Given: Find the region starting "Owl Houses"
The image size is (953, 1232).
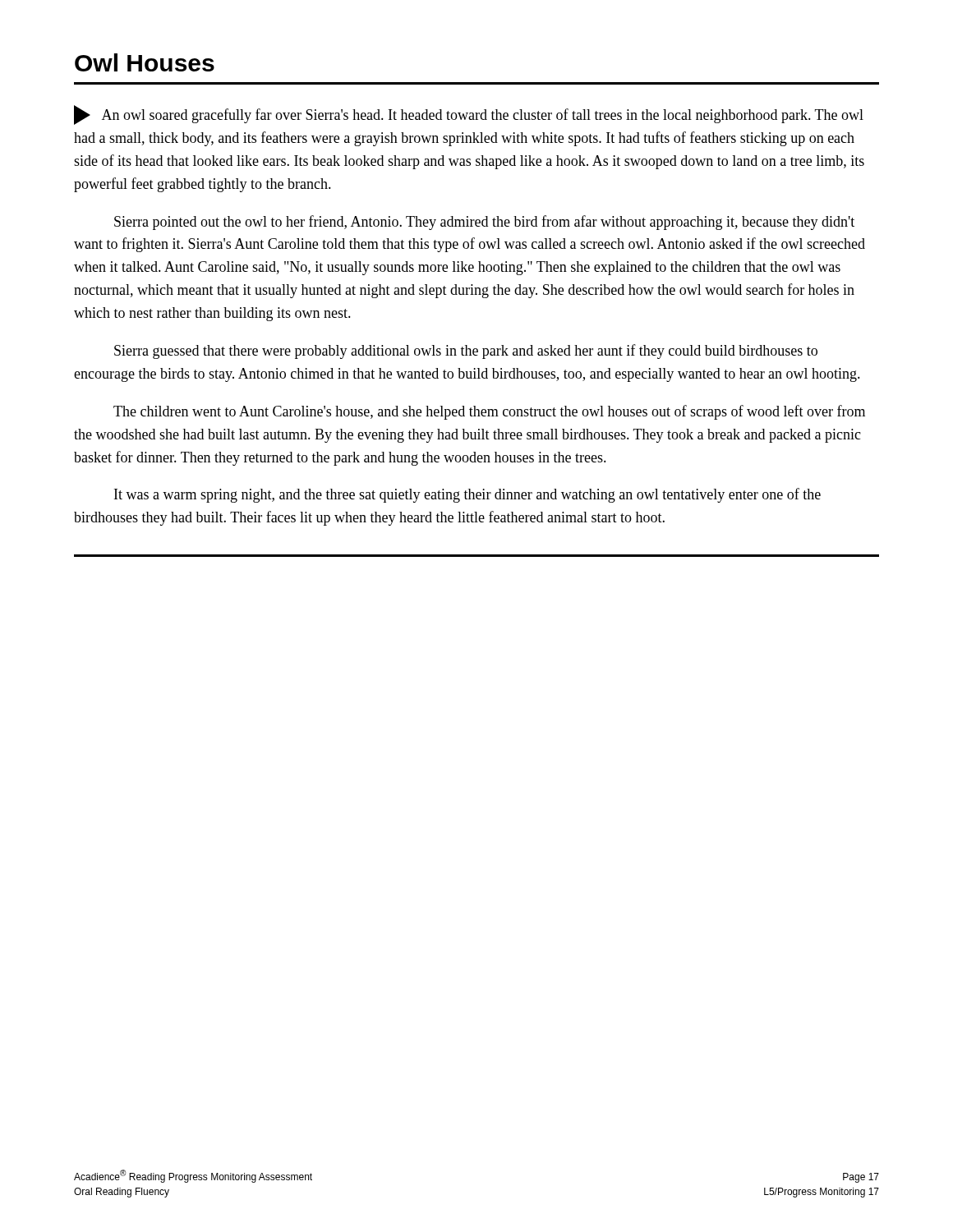Looking at the screenshot, I should (x=145, y=62).
